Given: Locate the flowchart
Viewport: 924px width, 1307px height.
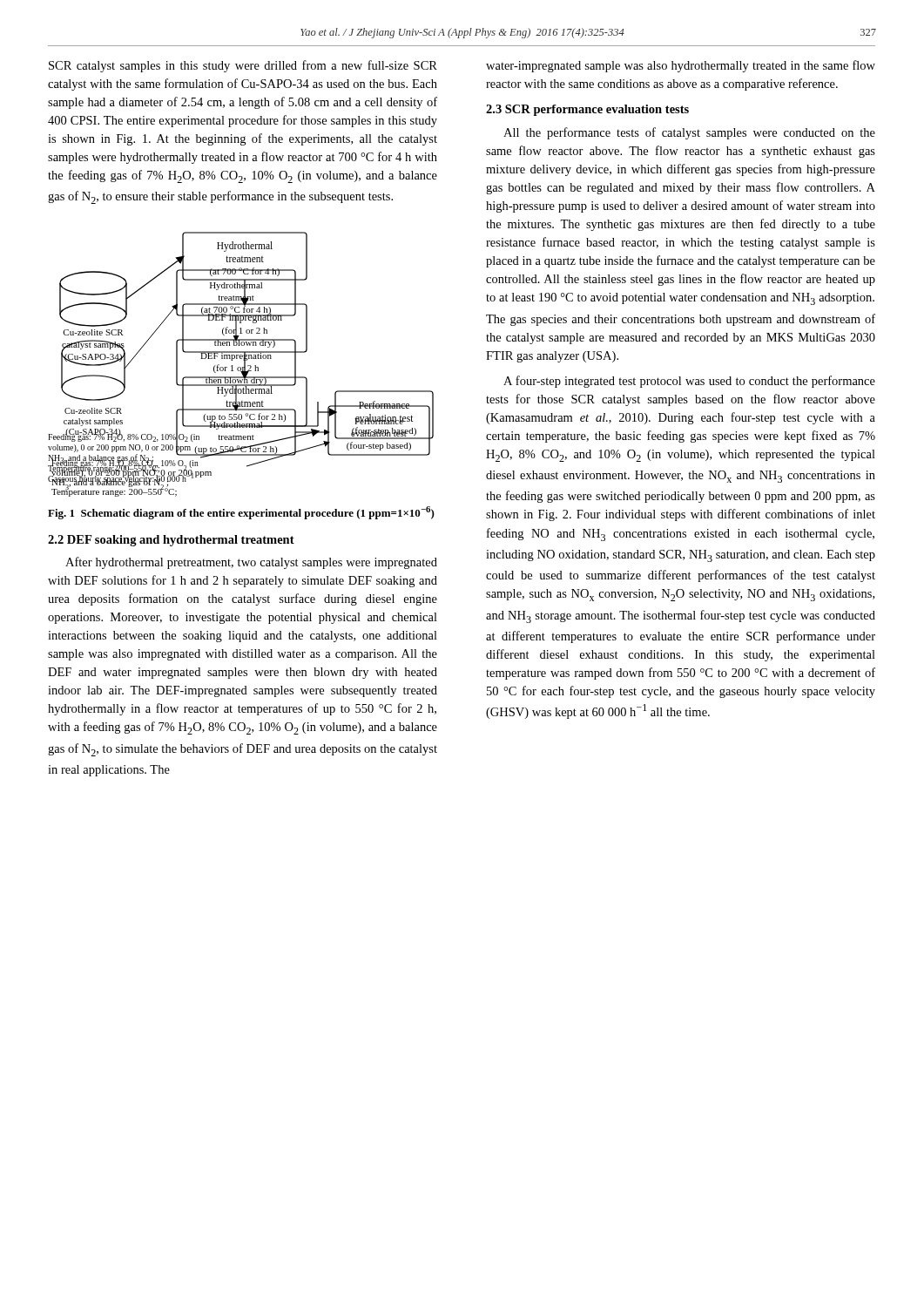Looking at the screenshot, I should pyautogui.click(x=243, y=351).
